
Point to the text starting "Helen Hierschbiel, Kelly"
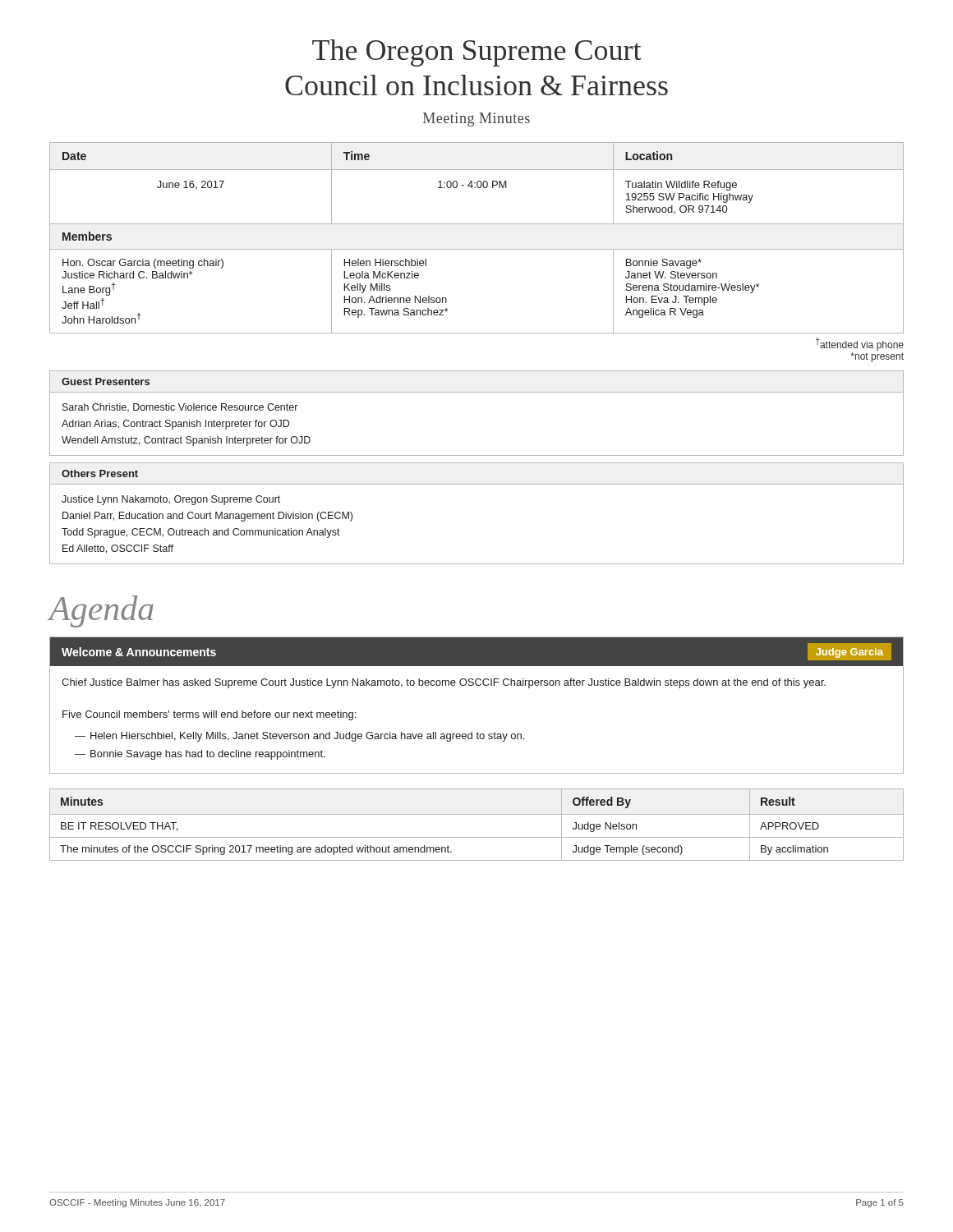[307, 735]
